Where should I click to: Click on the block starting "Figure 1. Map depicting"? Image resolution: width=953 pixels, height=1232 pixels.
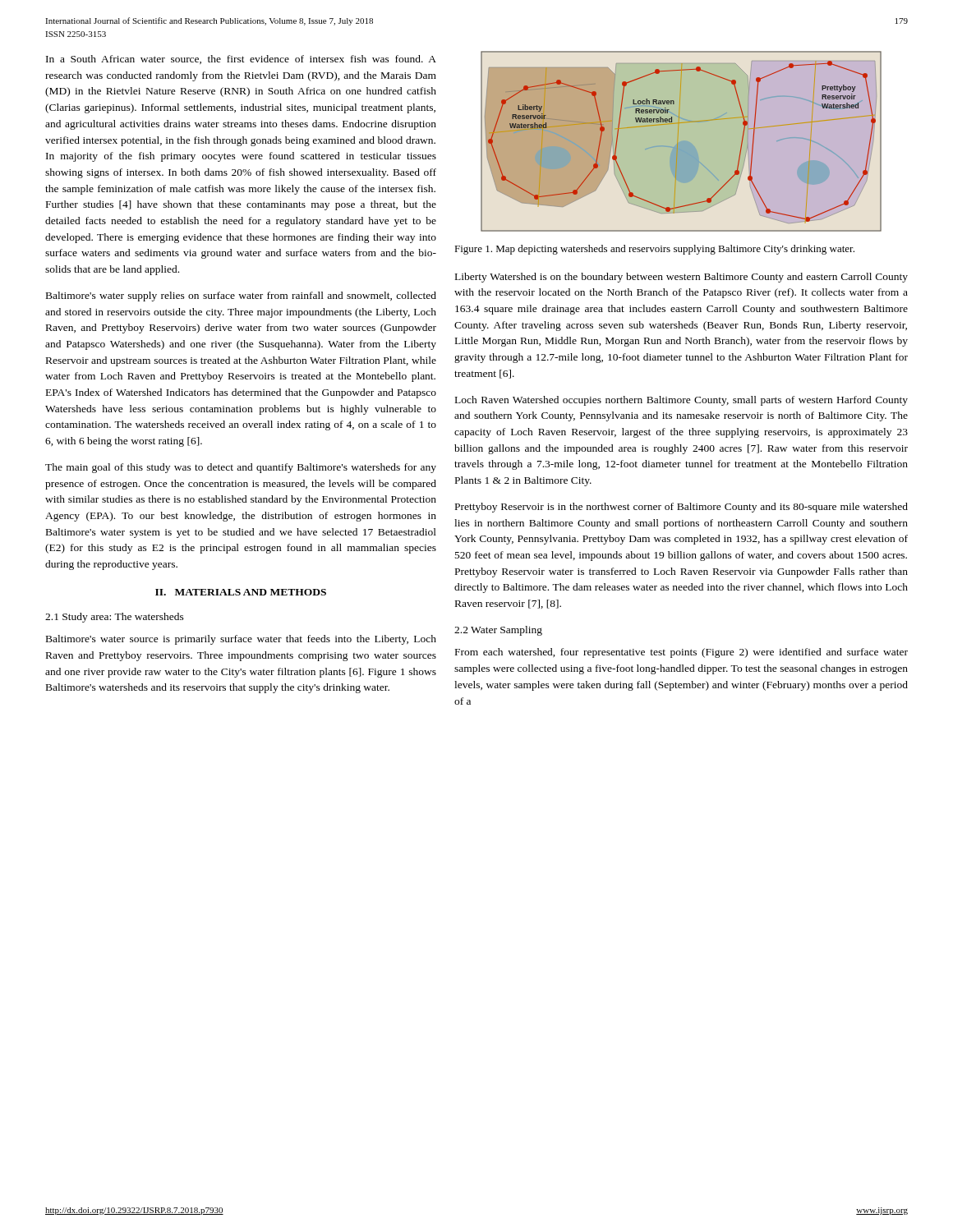pyautogui.click(x=655, y=248)
